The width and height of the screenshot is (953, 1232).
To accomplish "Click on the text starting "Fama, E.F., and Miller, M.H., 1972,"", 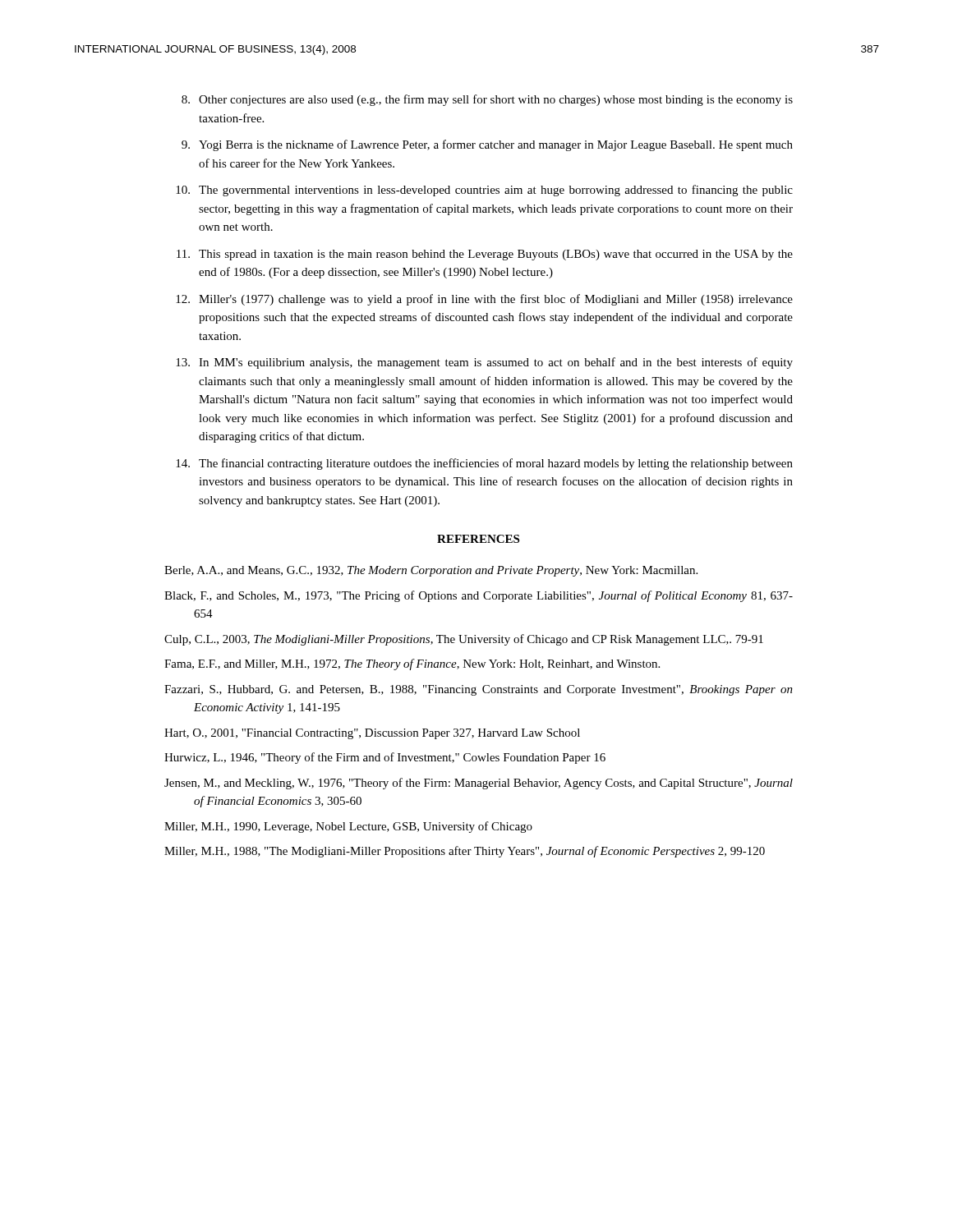I will [413, 664].
